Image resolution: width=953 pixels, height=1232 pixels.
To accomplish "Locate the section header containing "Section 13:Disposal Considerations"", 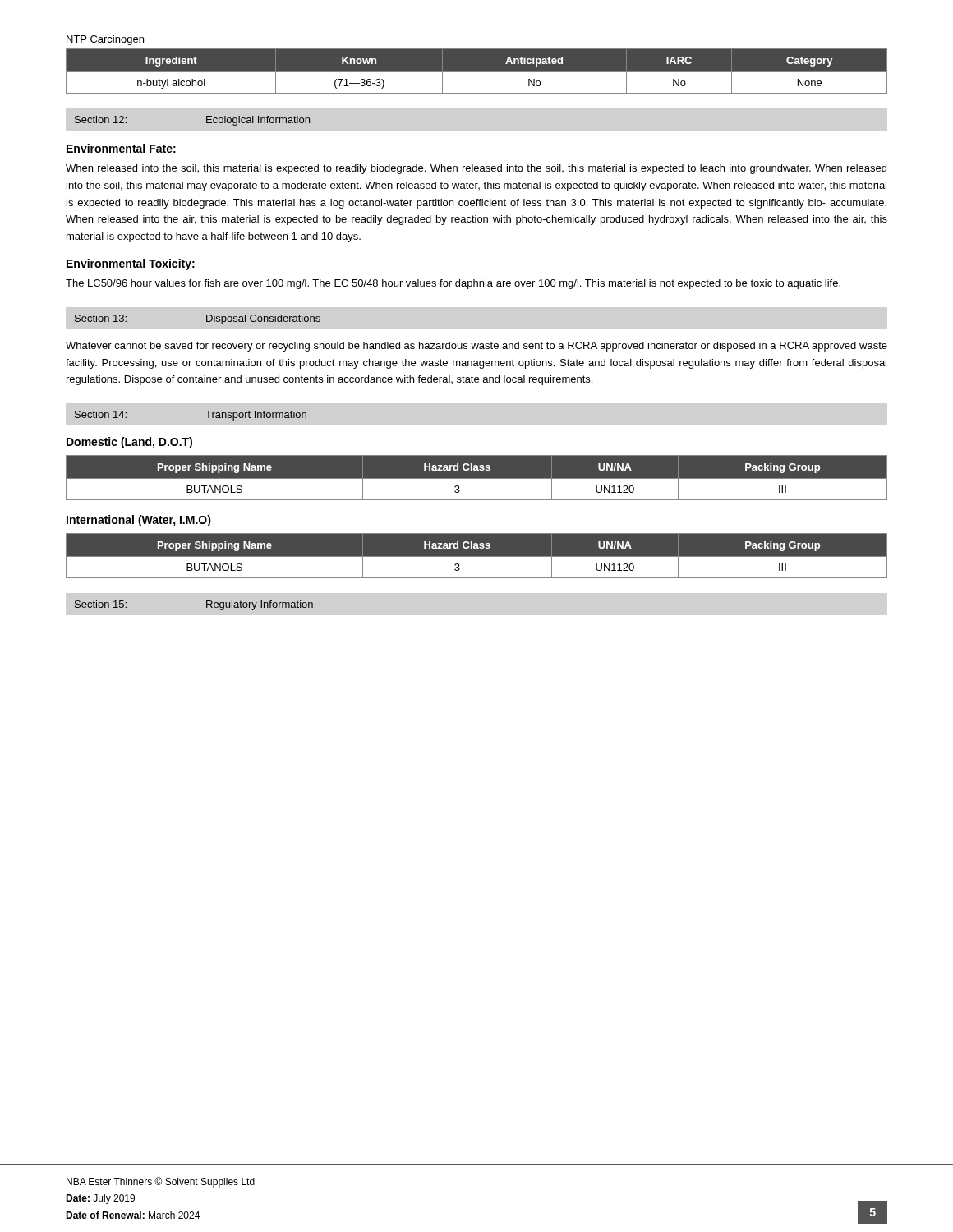I will tap(197, 318).
